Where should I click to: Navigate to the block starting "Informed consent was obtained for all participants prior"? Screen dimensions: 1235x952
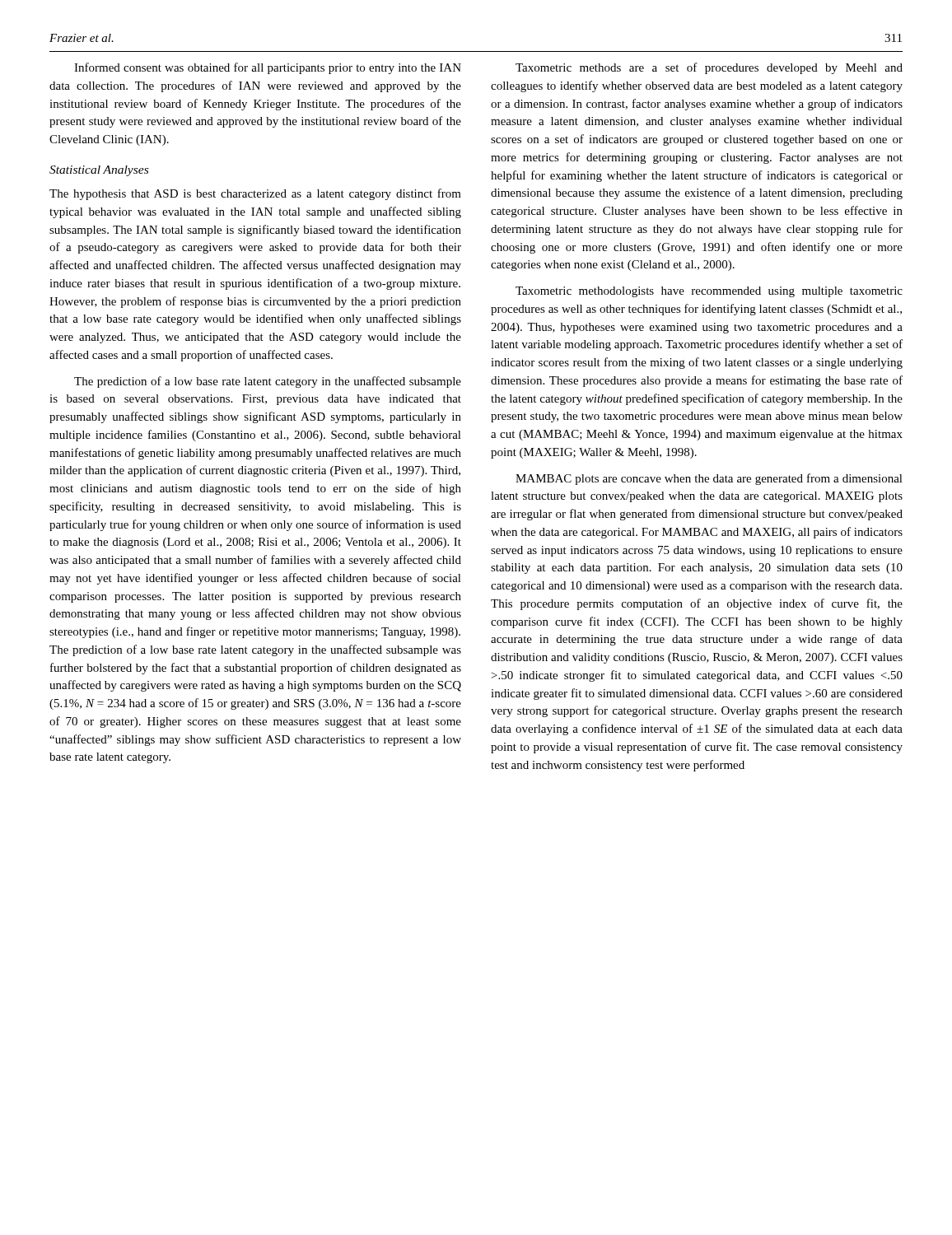click(x=255, y=104)
